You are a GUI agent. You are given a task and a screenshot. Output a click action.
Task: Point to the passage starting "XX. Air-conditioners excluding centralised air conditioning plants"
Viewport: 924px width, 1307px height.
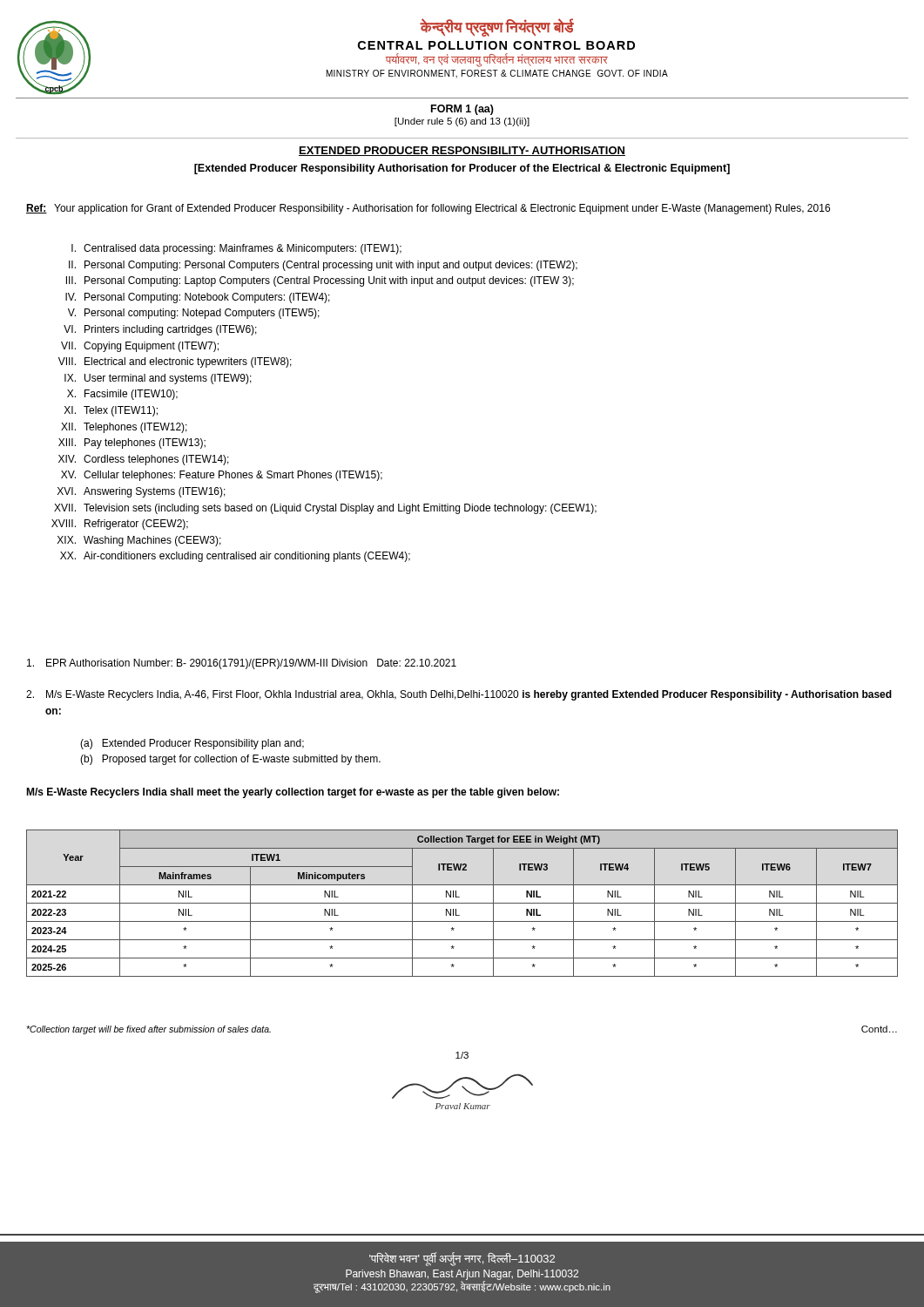tap(218, 556)
